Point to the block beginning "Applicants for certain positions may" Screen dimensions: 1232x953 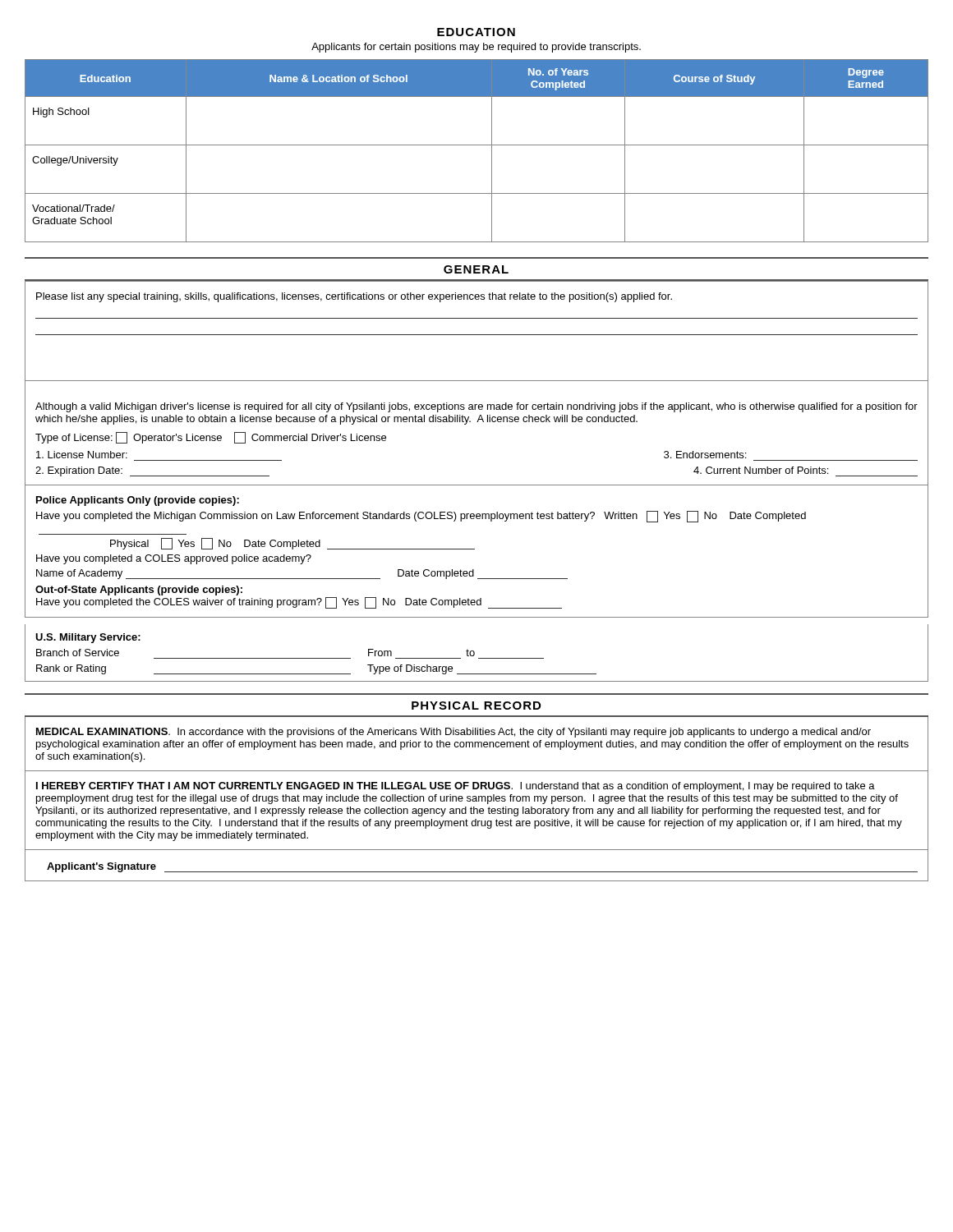pos(476,46)
